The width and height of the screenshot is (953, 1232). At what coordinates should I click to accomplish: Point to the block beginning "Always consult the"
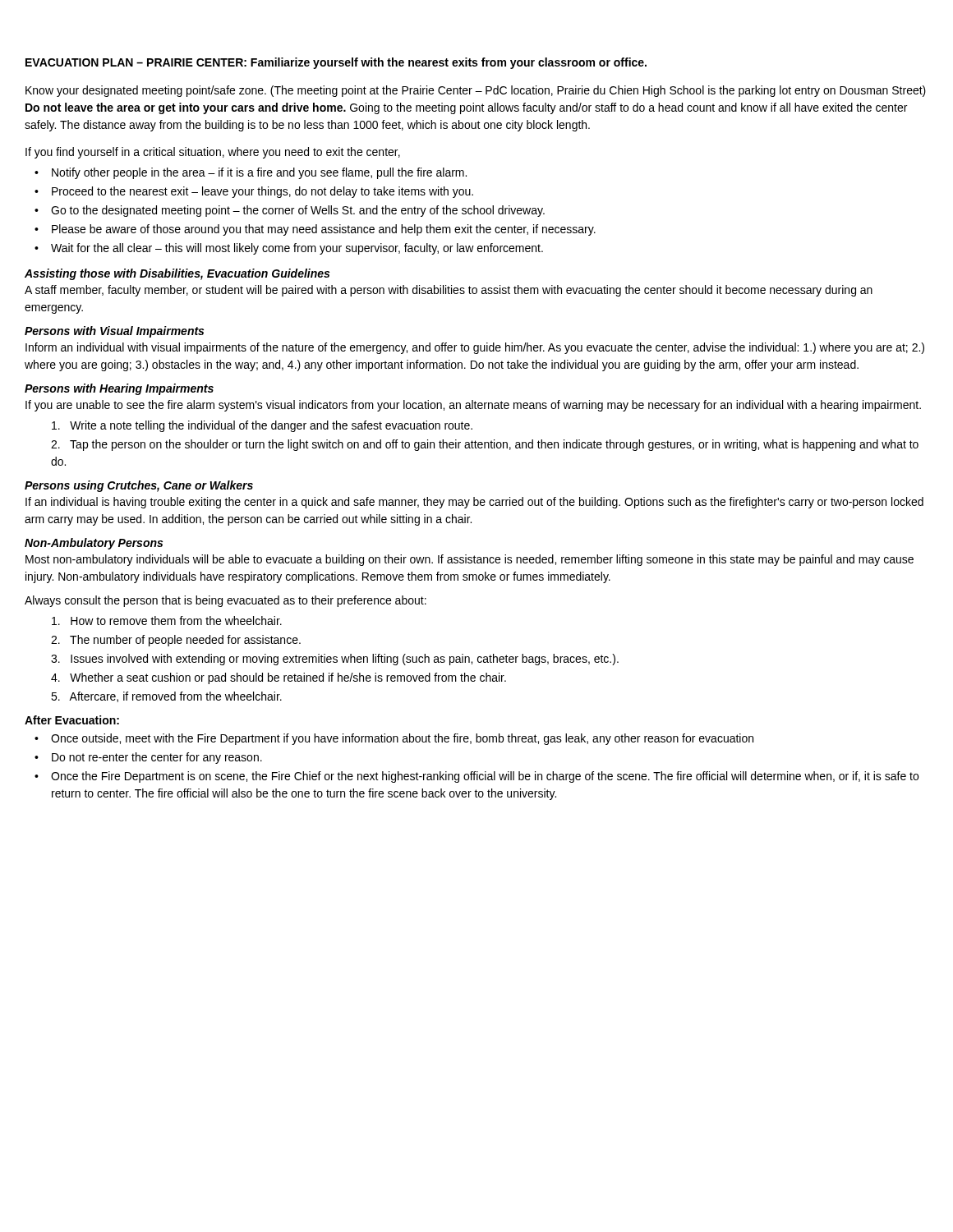[226, 601]
